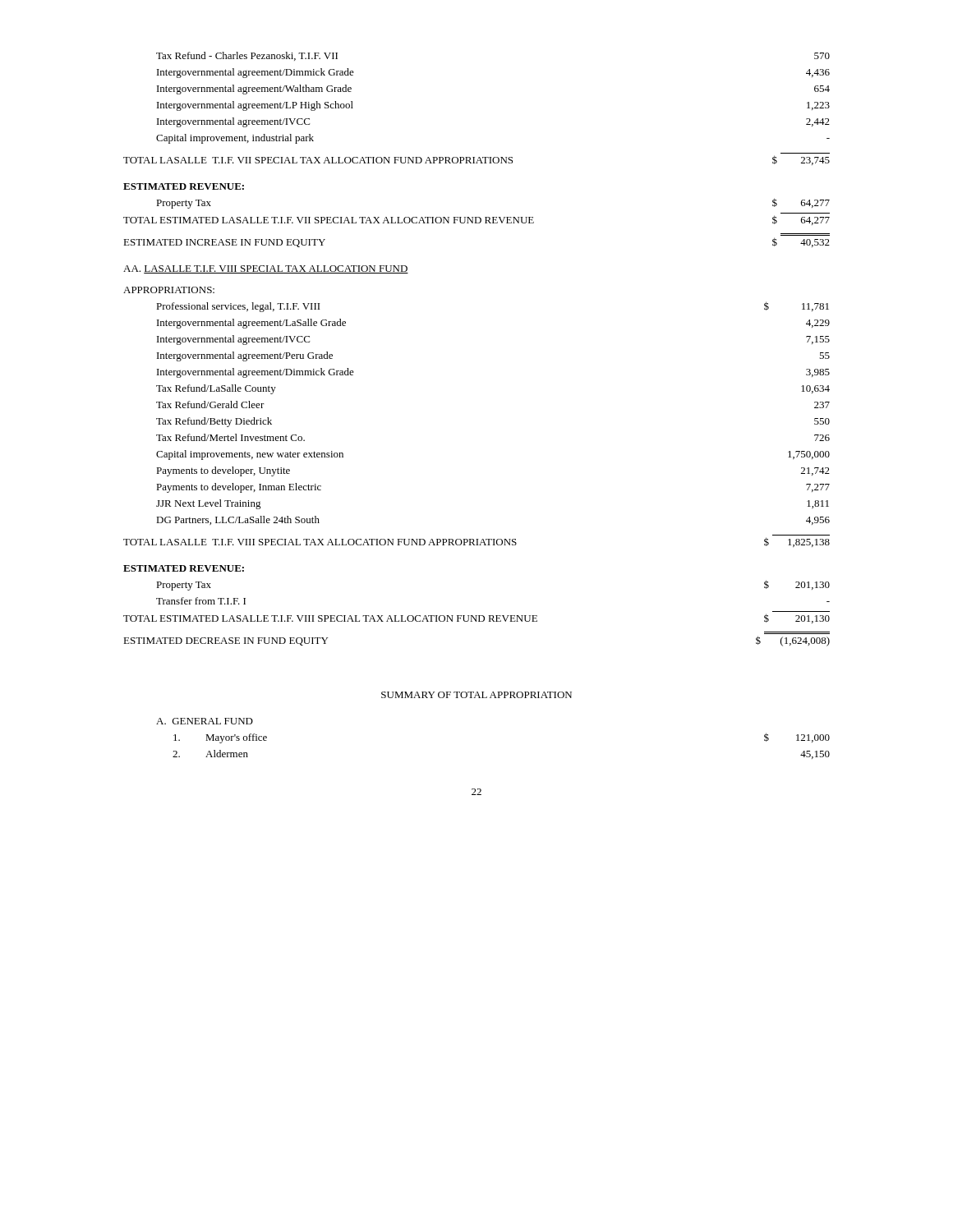Select the text block containing "ESTIMATED DECREASE IN FUND"
The width and height of the screenshot is (953, 1232).
click(222, 641)
